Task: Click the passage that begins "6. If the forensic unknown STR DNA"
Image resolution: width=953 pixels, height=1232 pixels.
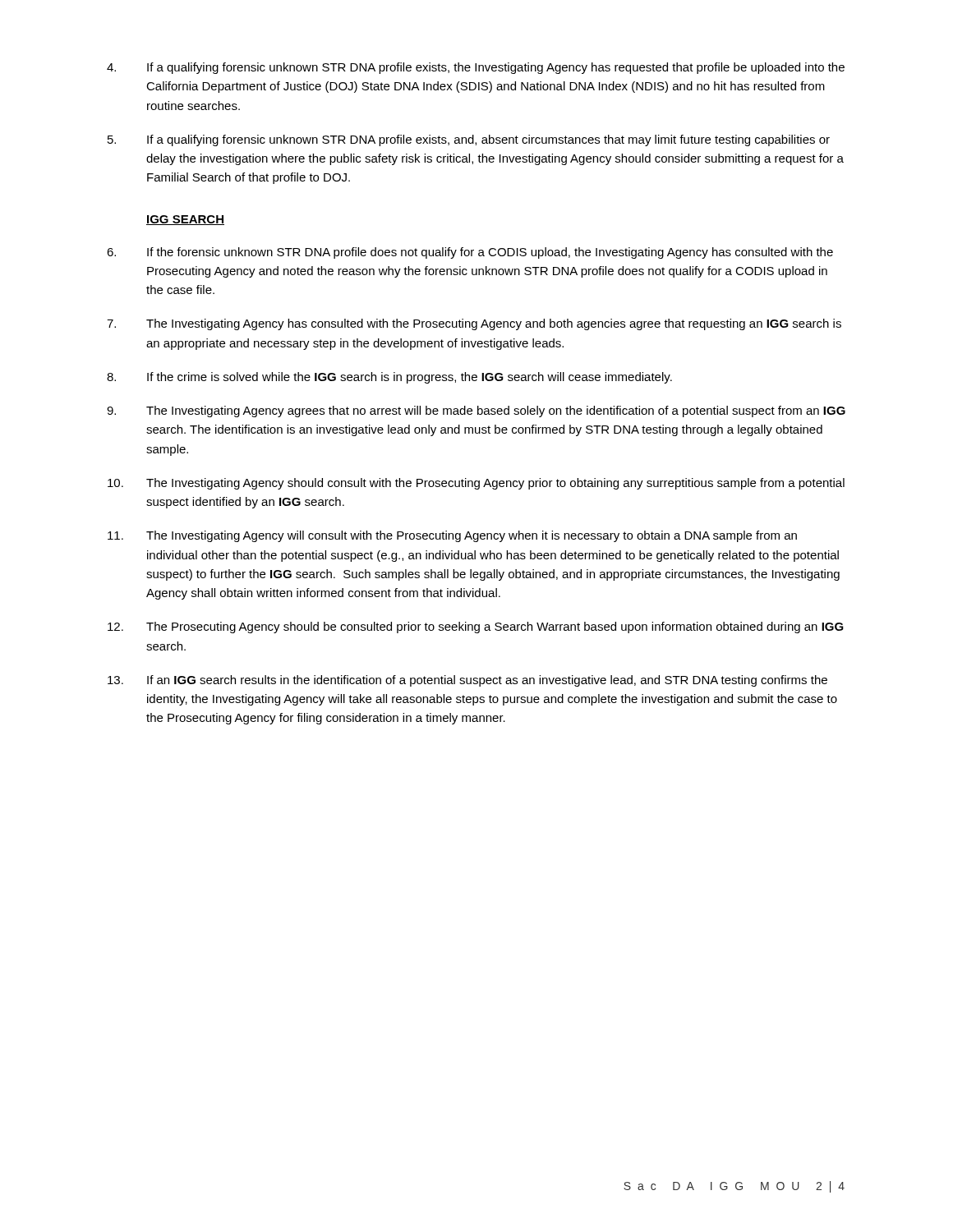Action: (x=476, y=270)
